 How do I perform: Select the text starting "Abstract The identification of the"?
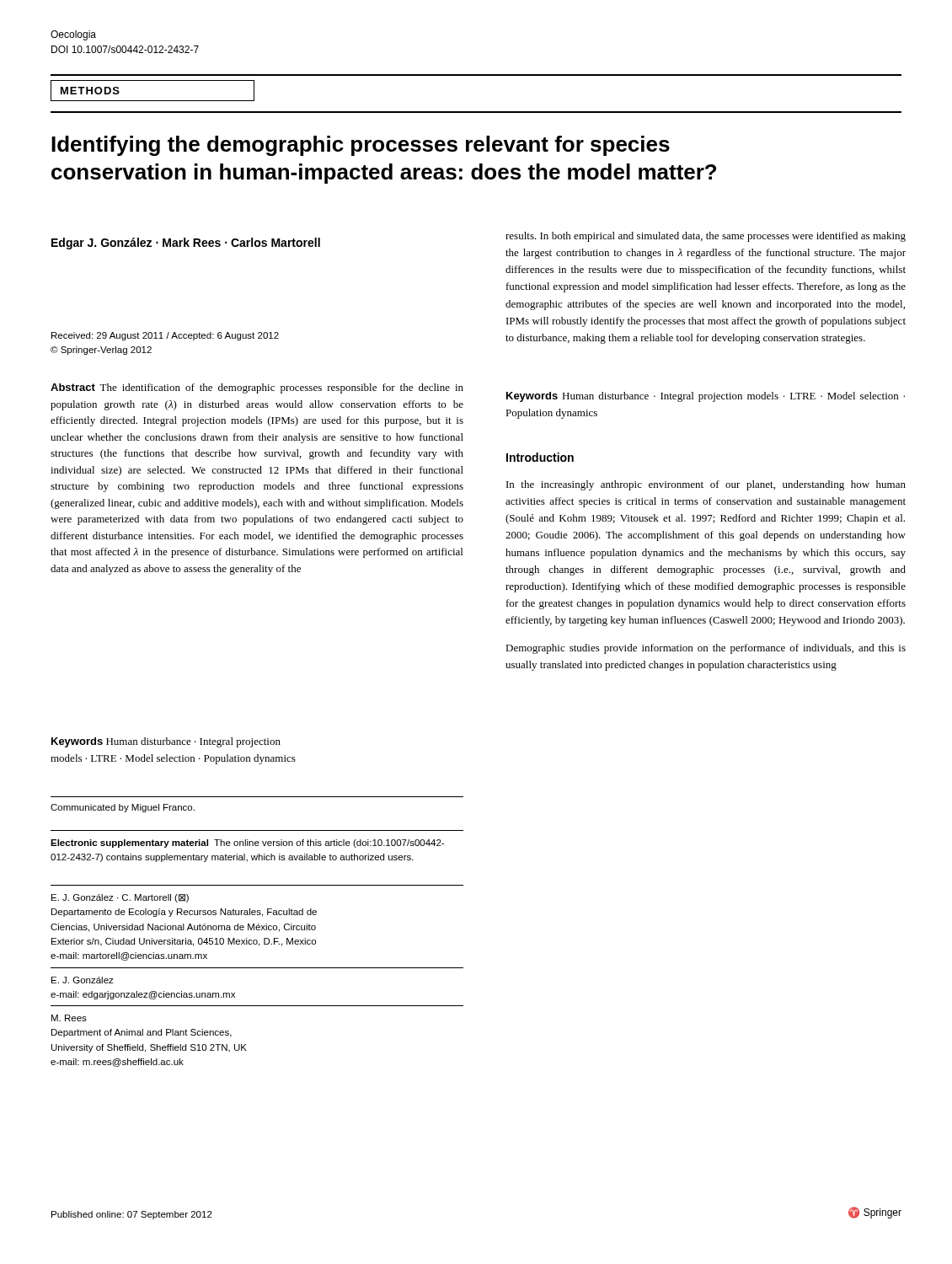point(257,478)
